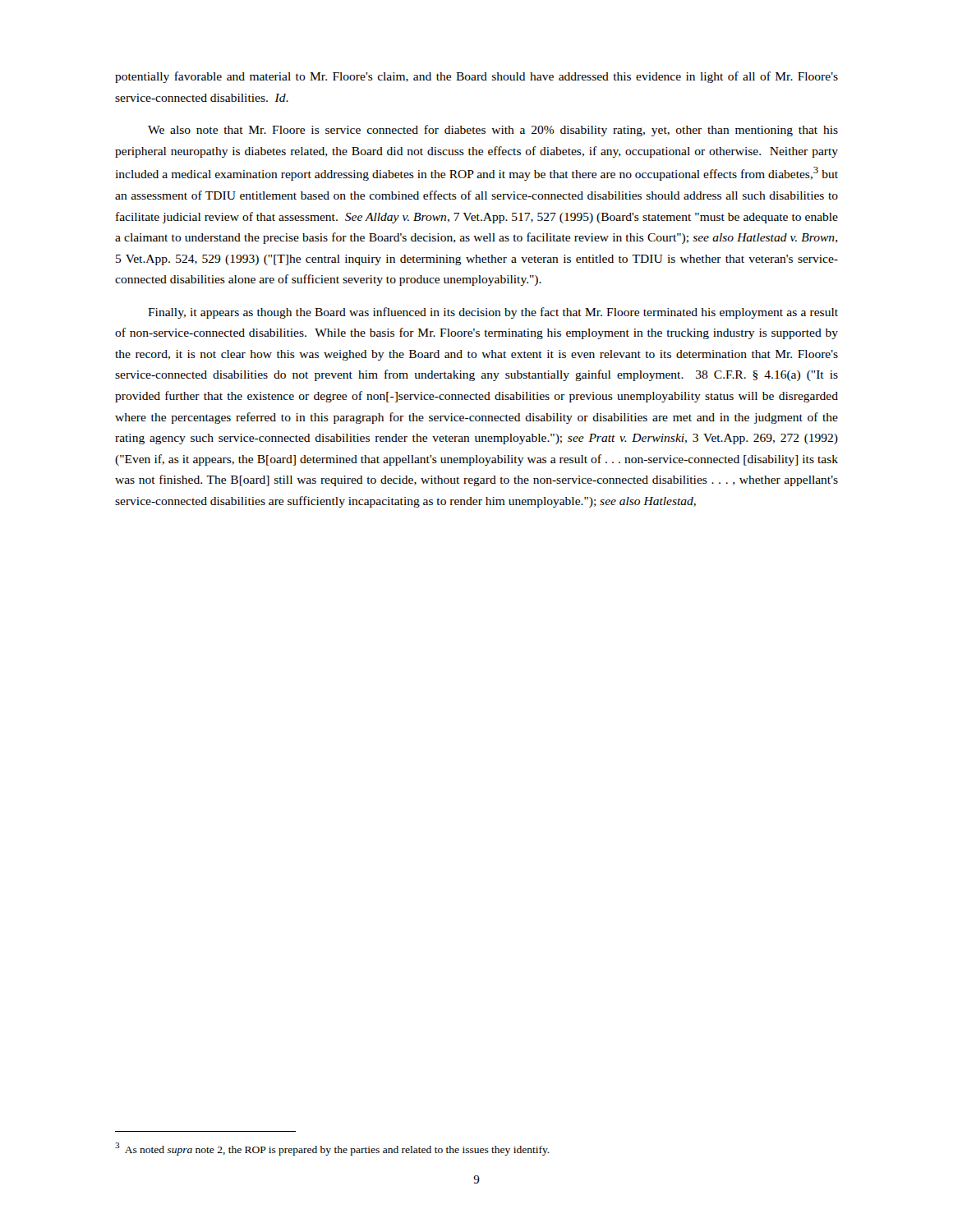The width and height of the screenshot is (953, 1232).
Task: Navigate to the passage starting "3 As noted"
Action: [332, 1148]
